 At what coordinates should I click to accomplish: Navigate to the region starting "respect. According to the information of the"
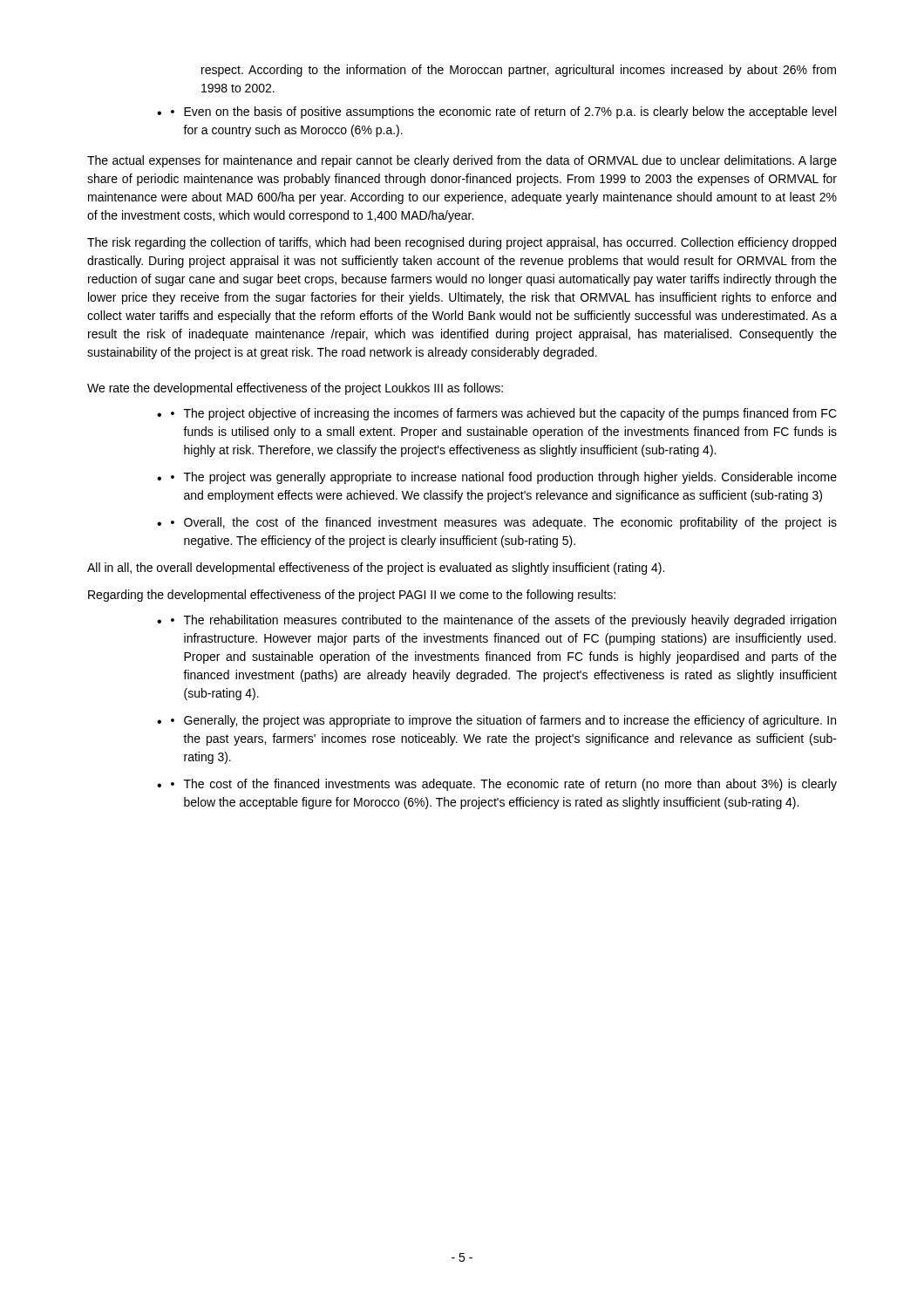click(x=519, y=79)
